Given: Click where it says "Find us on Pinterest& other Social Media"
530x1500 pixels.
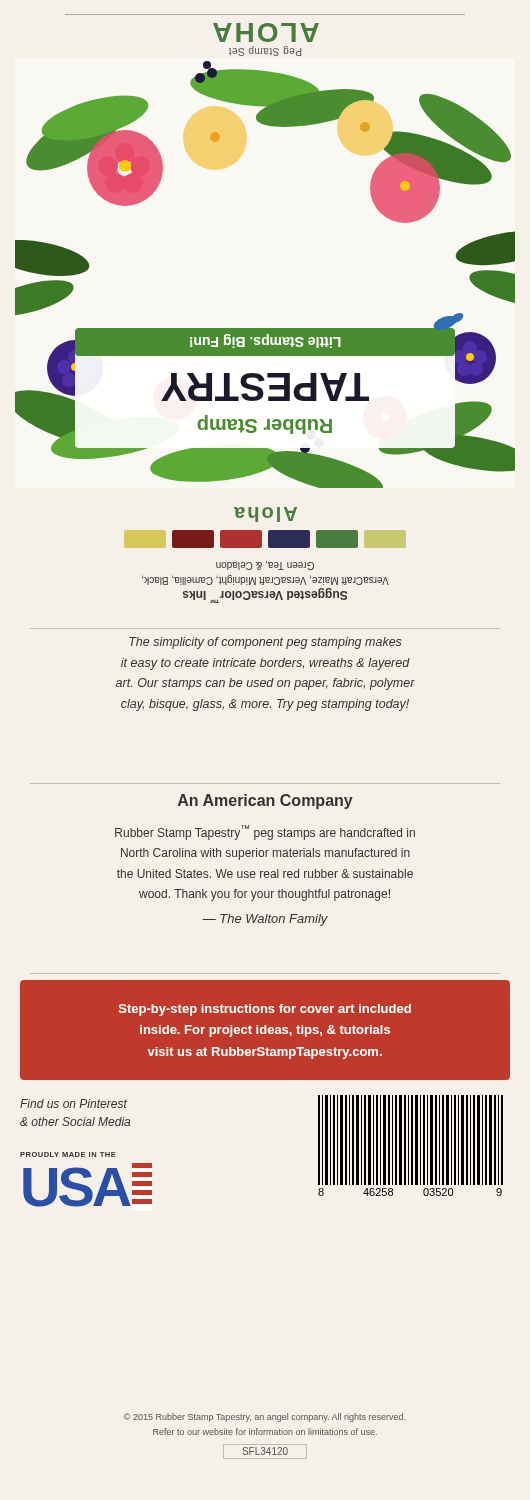Looking at the screenshot, I should pyautogui.click(x=120, y=1113).
